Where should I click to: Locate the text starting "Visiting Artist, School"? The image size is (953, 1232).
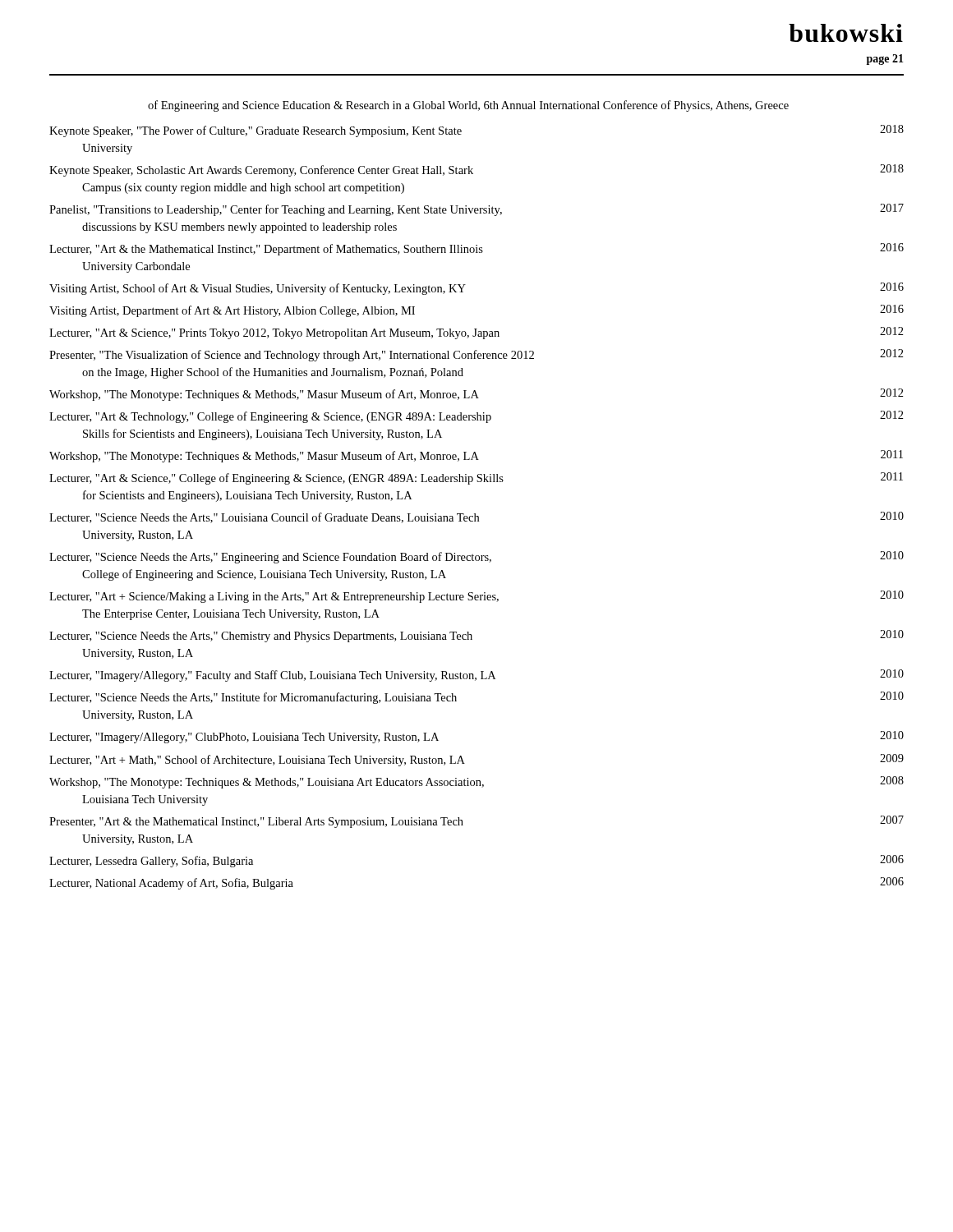click(x=251, y=290)
